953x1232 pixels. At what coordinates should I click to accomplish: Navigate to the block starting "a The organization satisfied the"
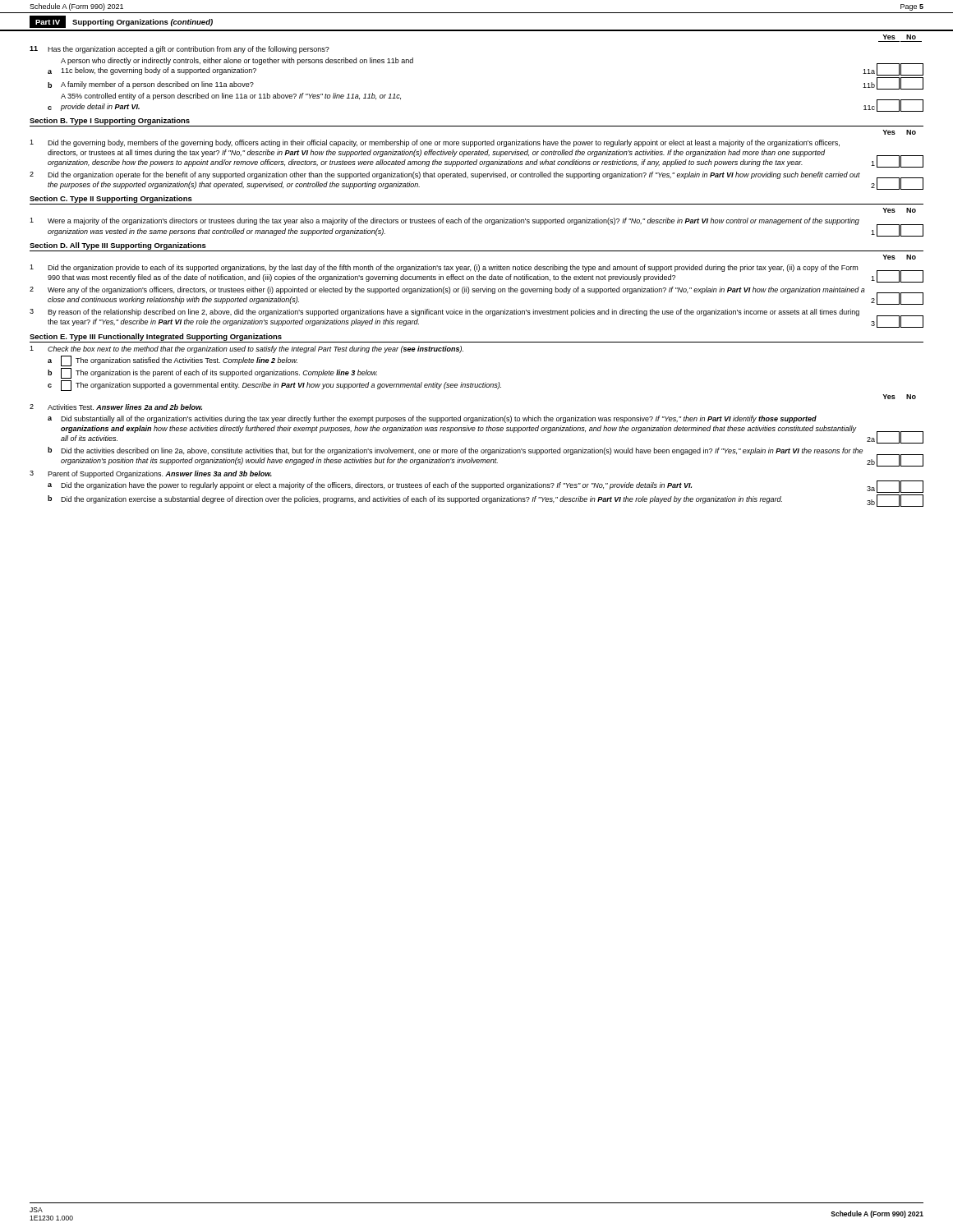click(173, 361)
